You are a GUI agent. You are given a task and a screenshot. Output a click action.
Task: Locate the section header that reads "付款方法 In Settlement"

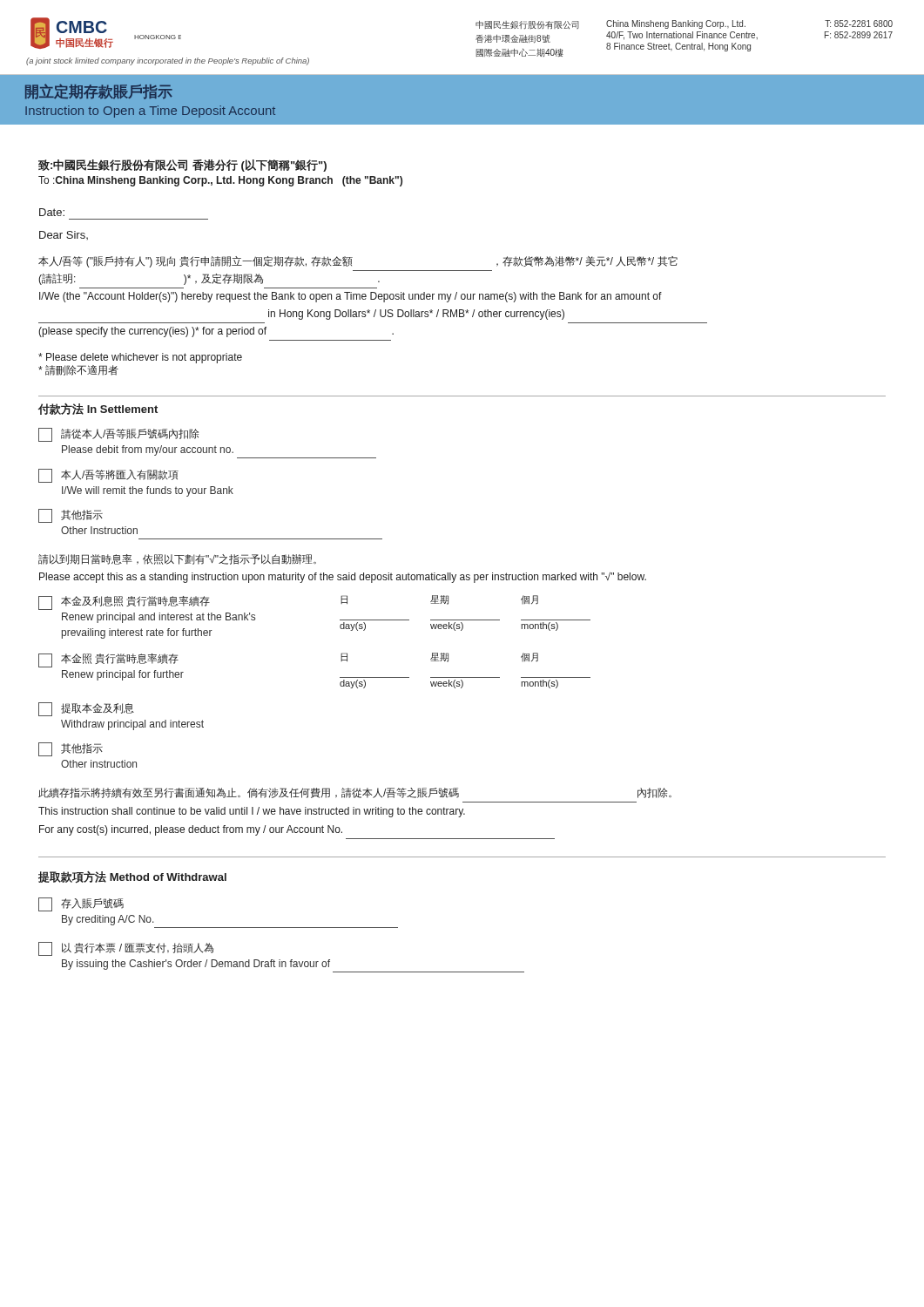(x=98, y=409)
